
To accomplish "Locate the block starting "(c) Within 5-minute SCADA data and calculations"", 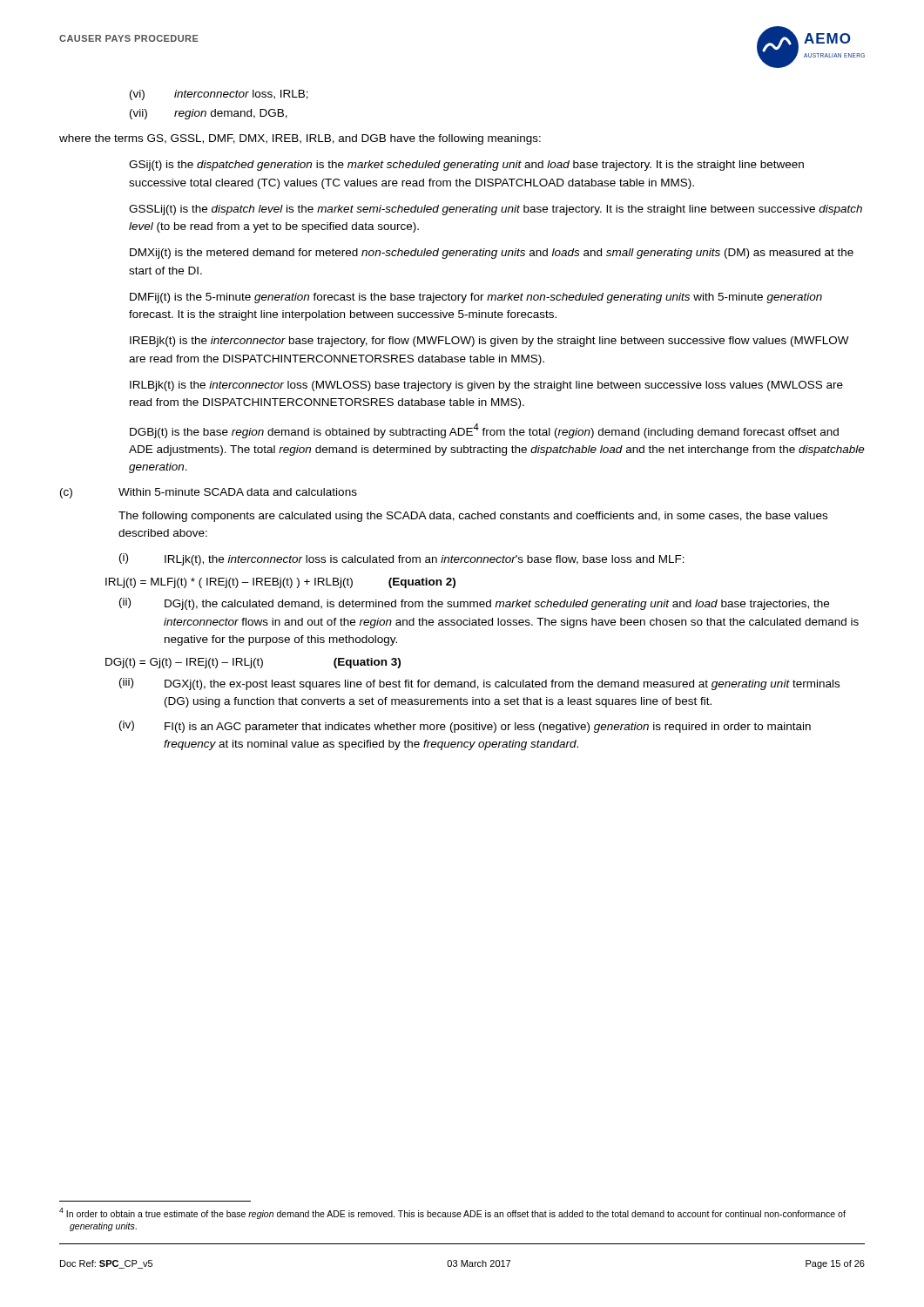I will (x=209, y=493).
